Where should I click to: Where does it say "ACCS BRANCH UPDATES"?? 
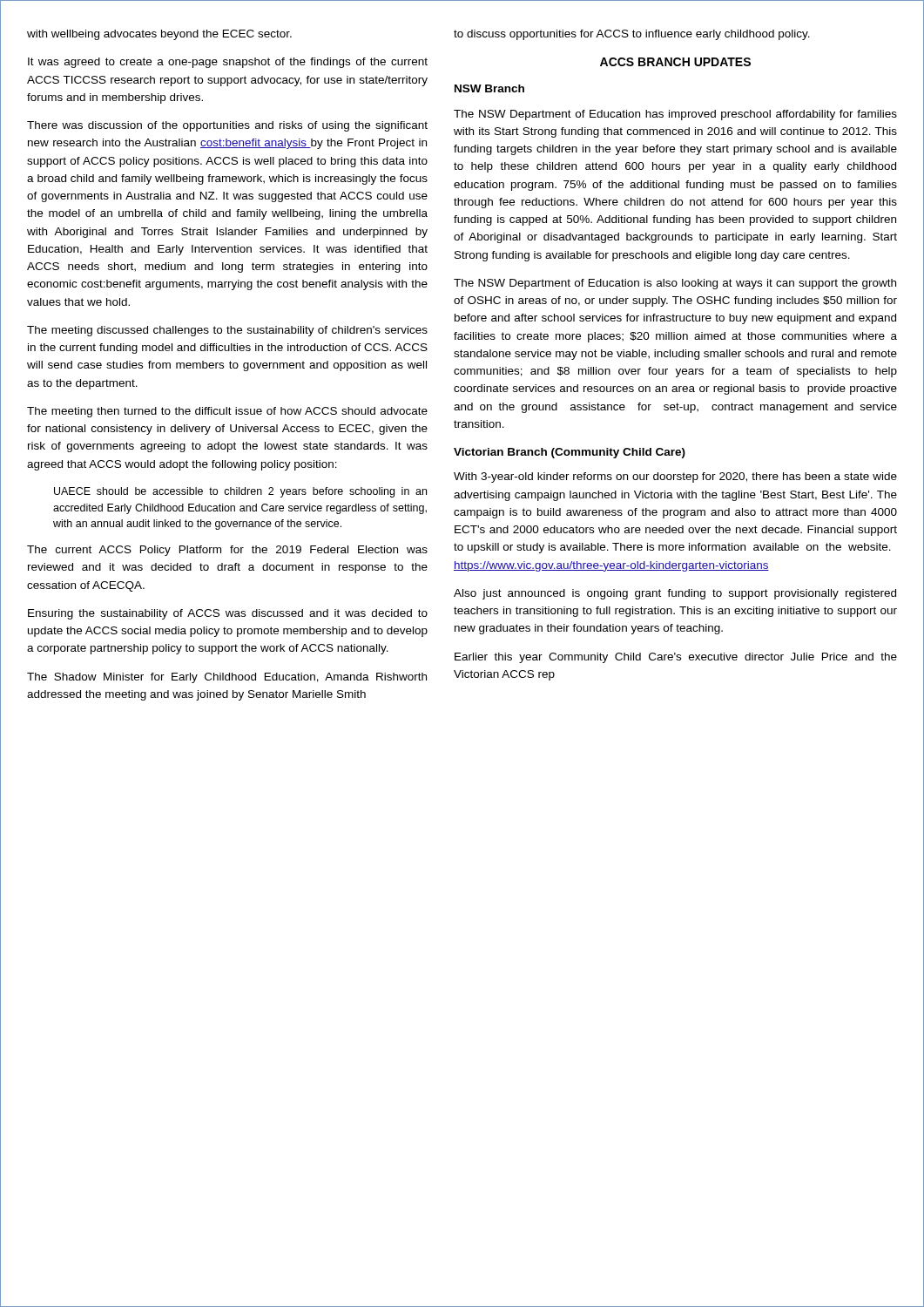[675, 62]
